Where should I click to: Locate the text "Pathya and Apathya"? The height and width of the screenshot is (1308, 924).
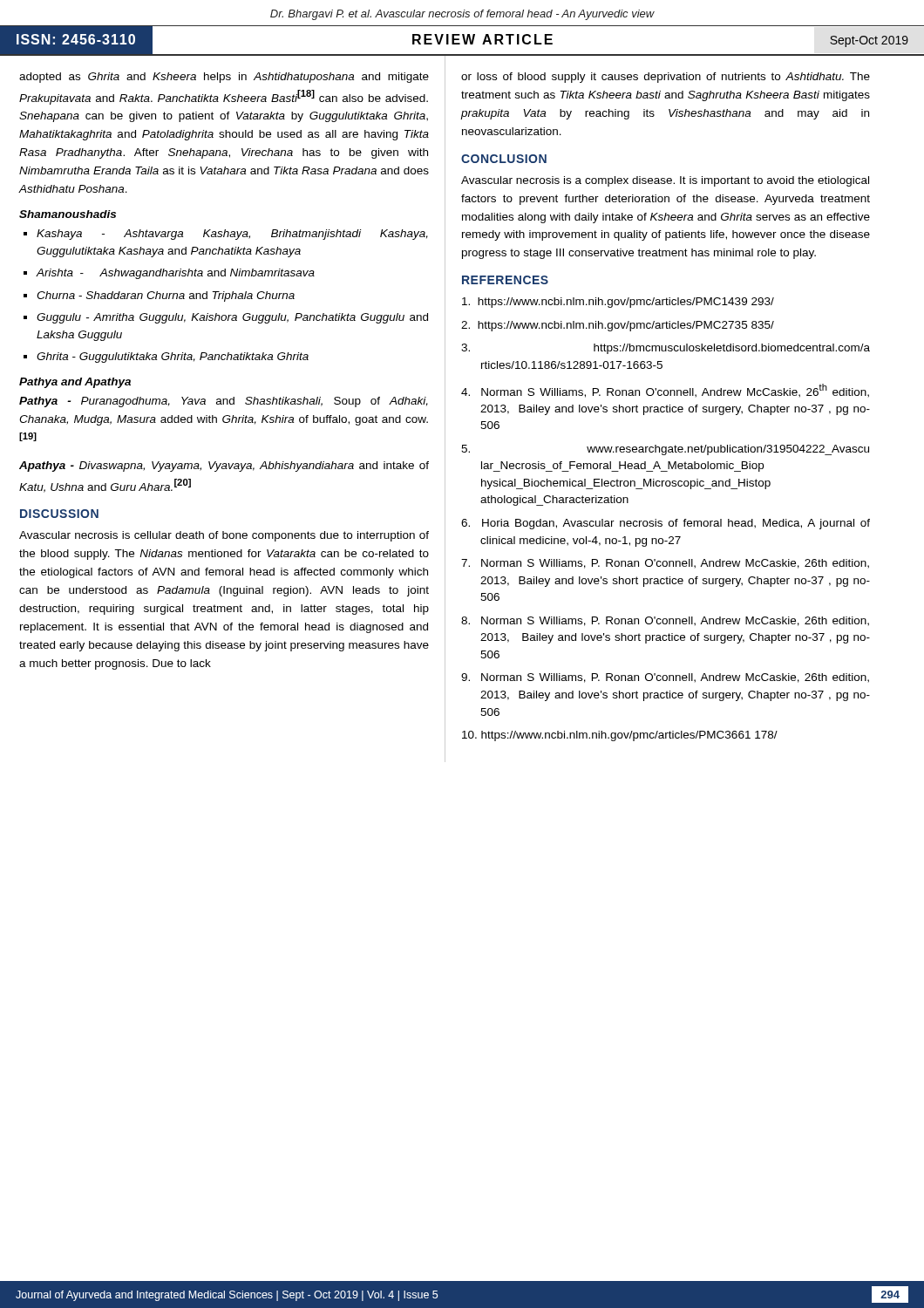[75, 381]
